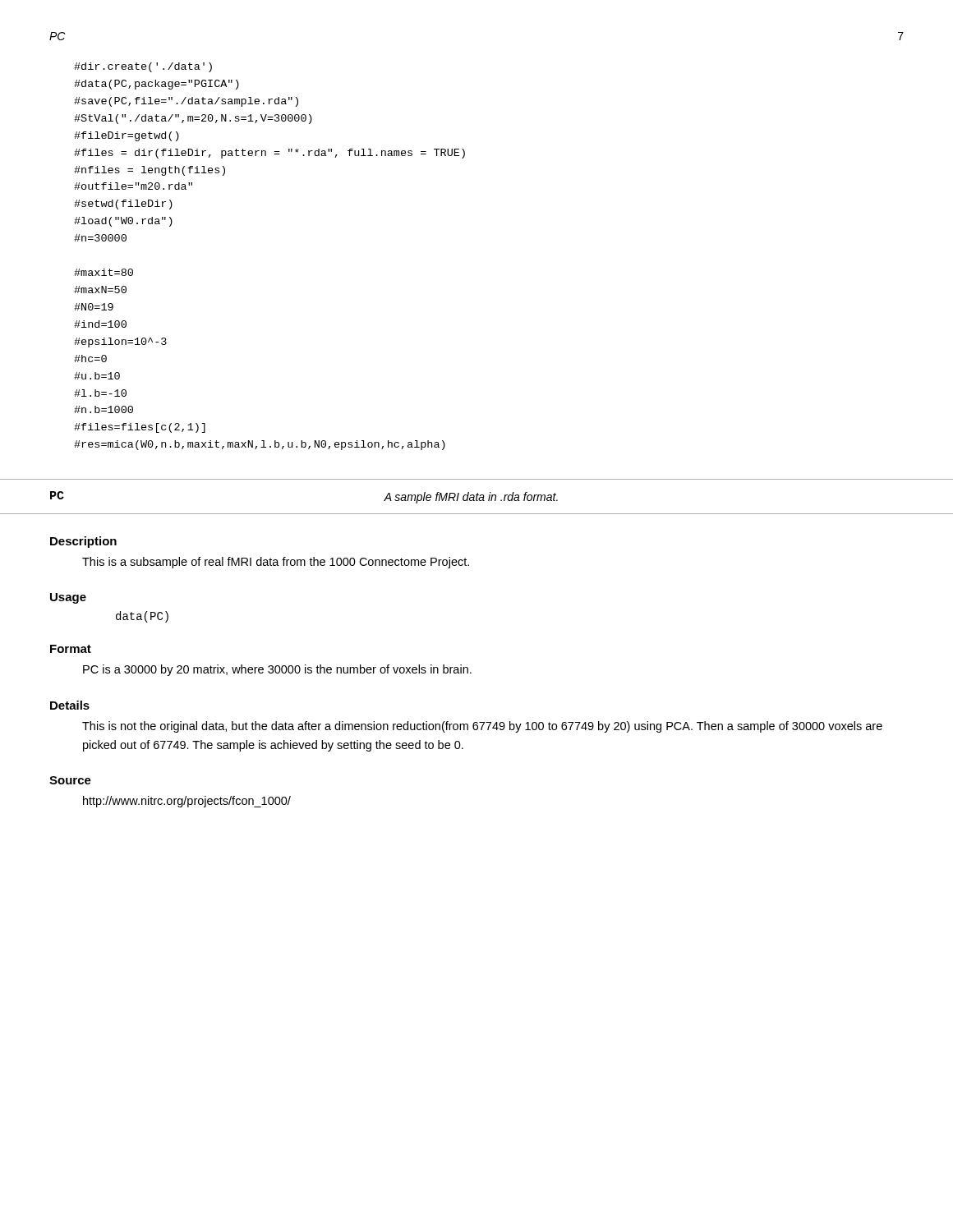The width and height of the screenshot is (953, 1232).
Task: Select the section header with the text "PC A sample fMRI data in"
Action: coord(464,497)
